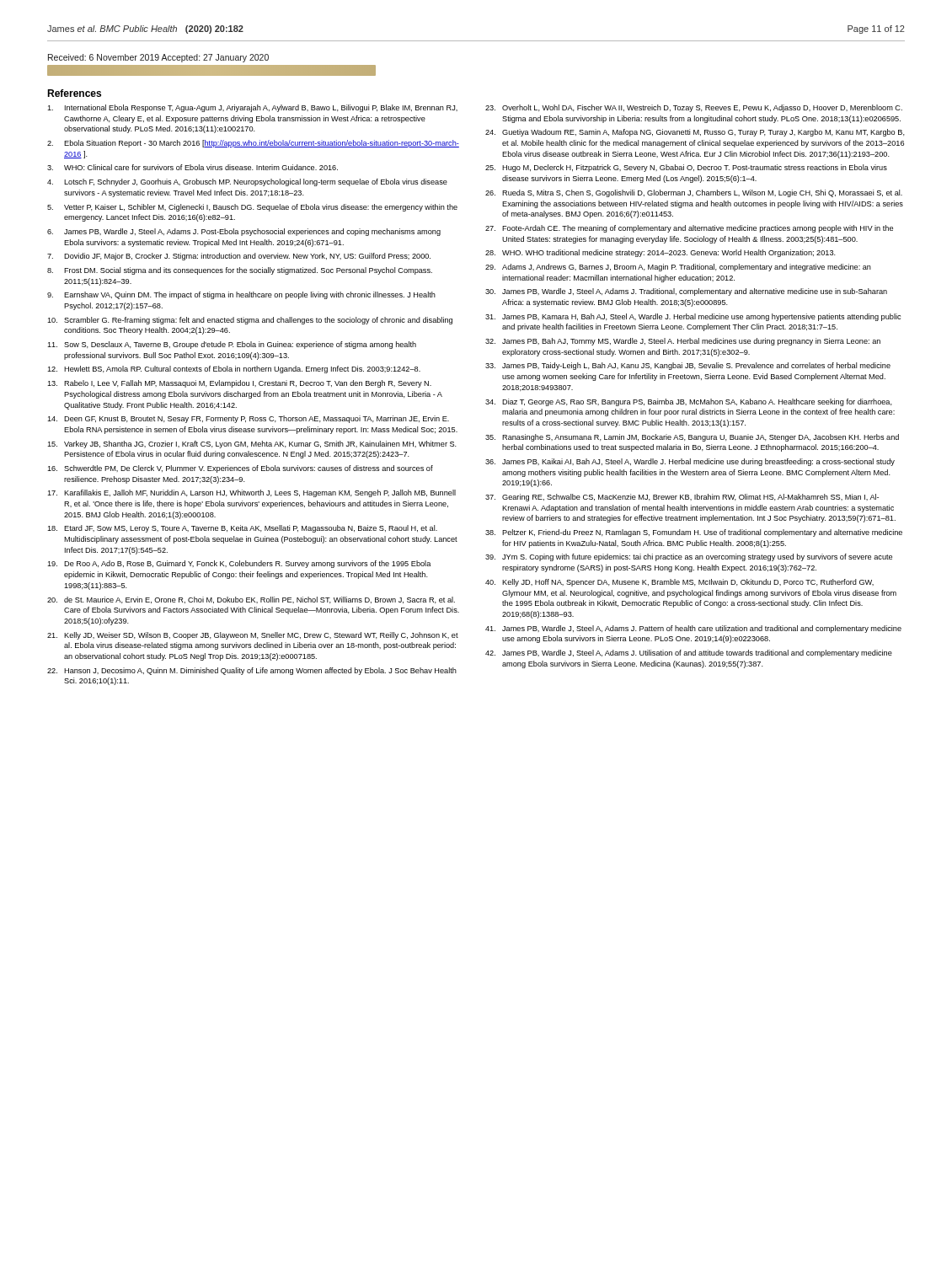Select the element starting "13. Rabelo I, Lee V, Fallah"

click(254, 394)
